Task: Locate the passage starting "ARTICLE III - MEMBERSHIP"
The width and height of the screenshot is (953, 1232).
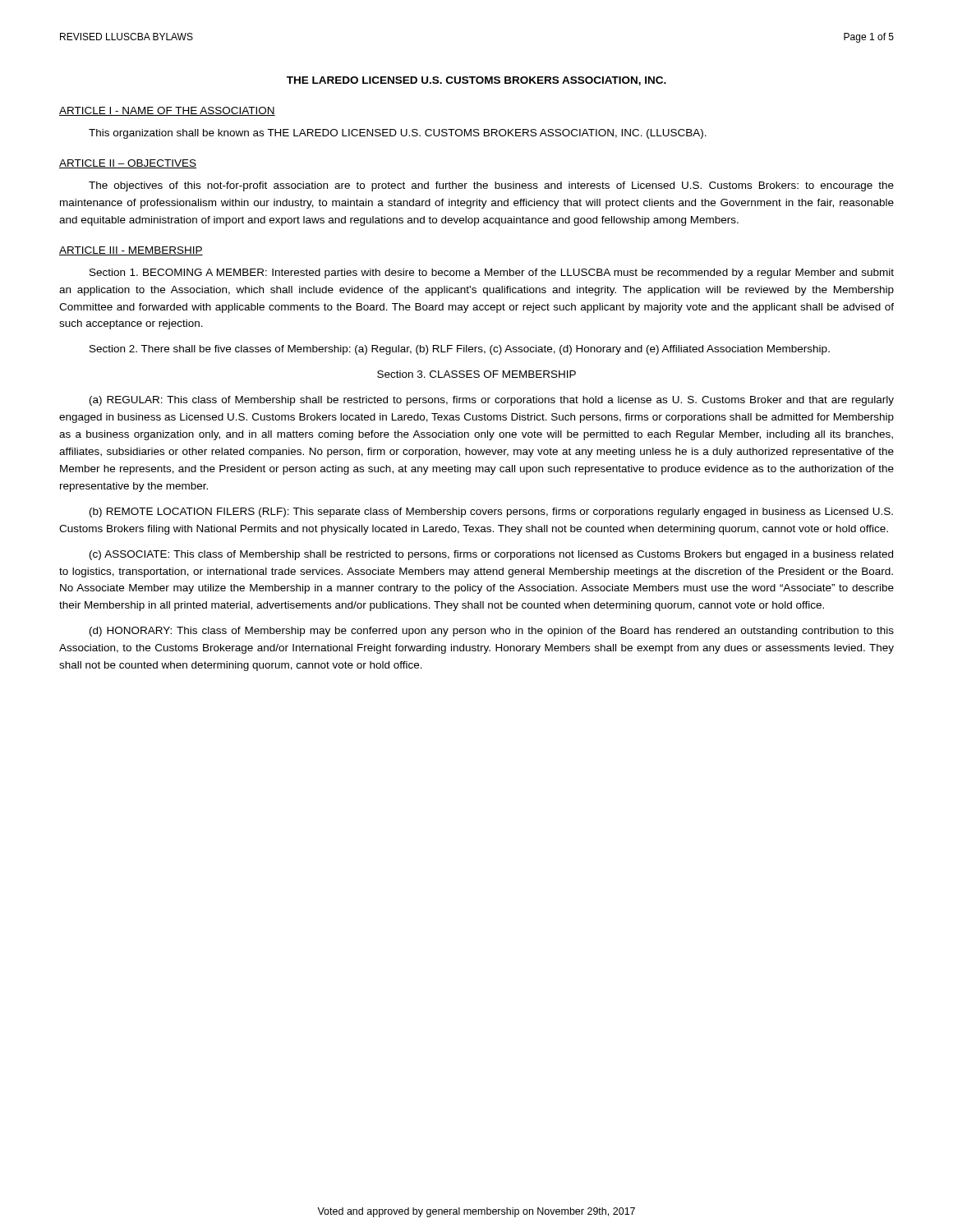Action: pos(131,250)
